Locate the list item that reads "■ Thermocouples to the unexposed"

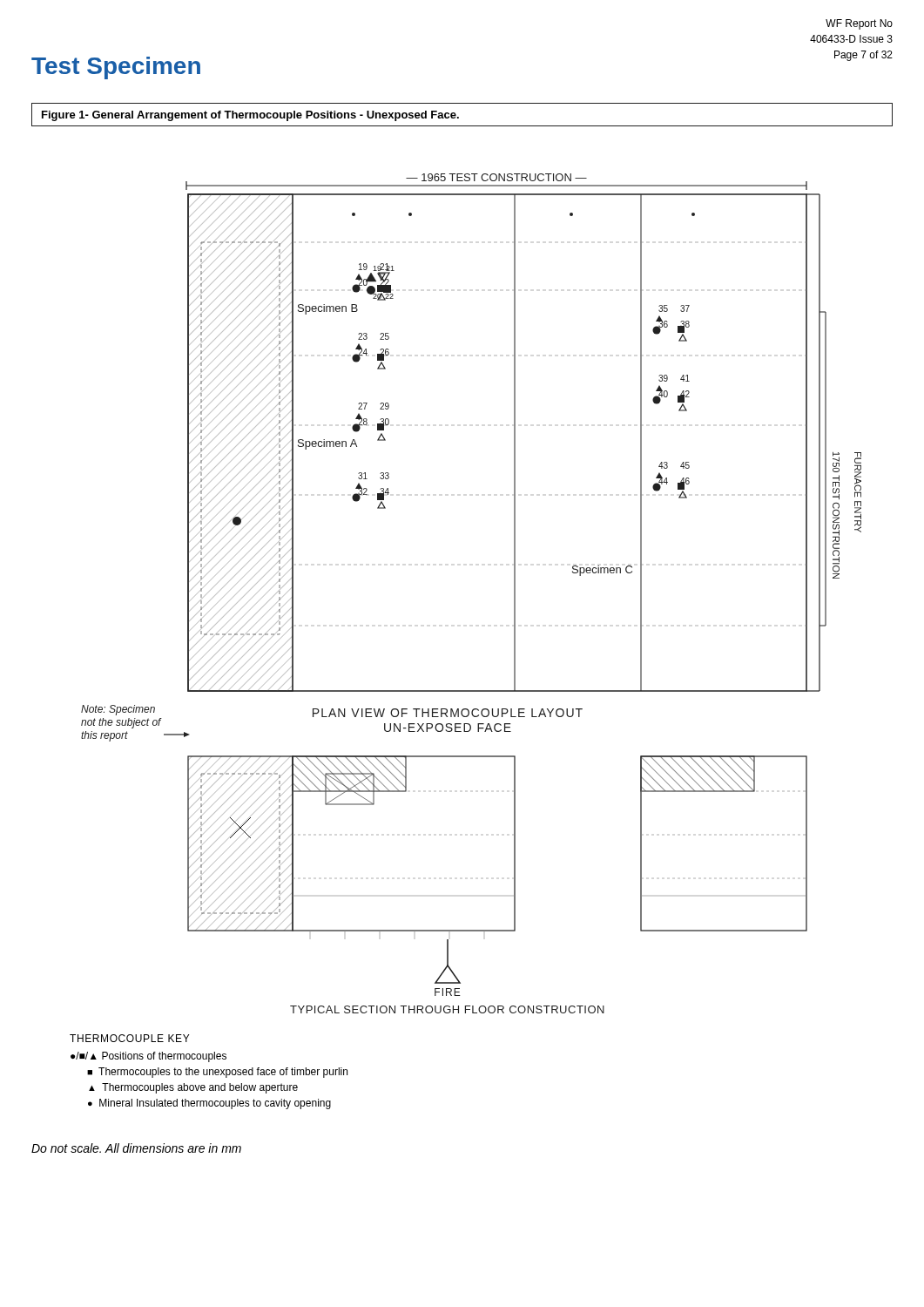tap(218, 1072)
